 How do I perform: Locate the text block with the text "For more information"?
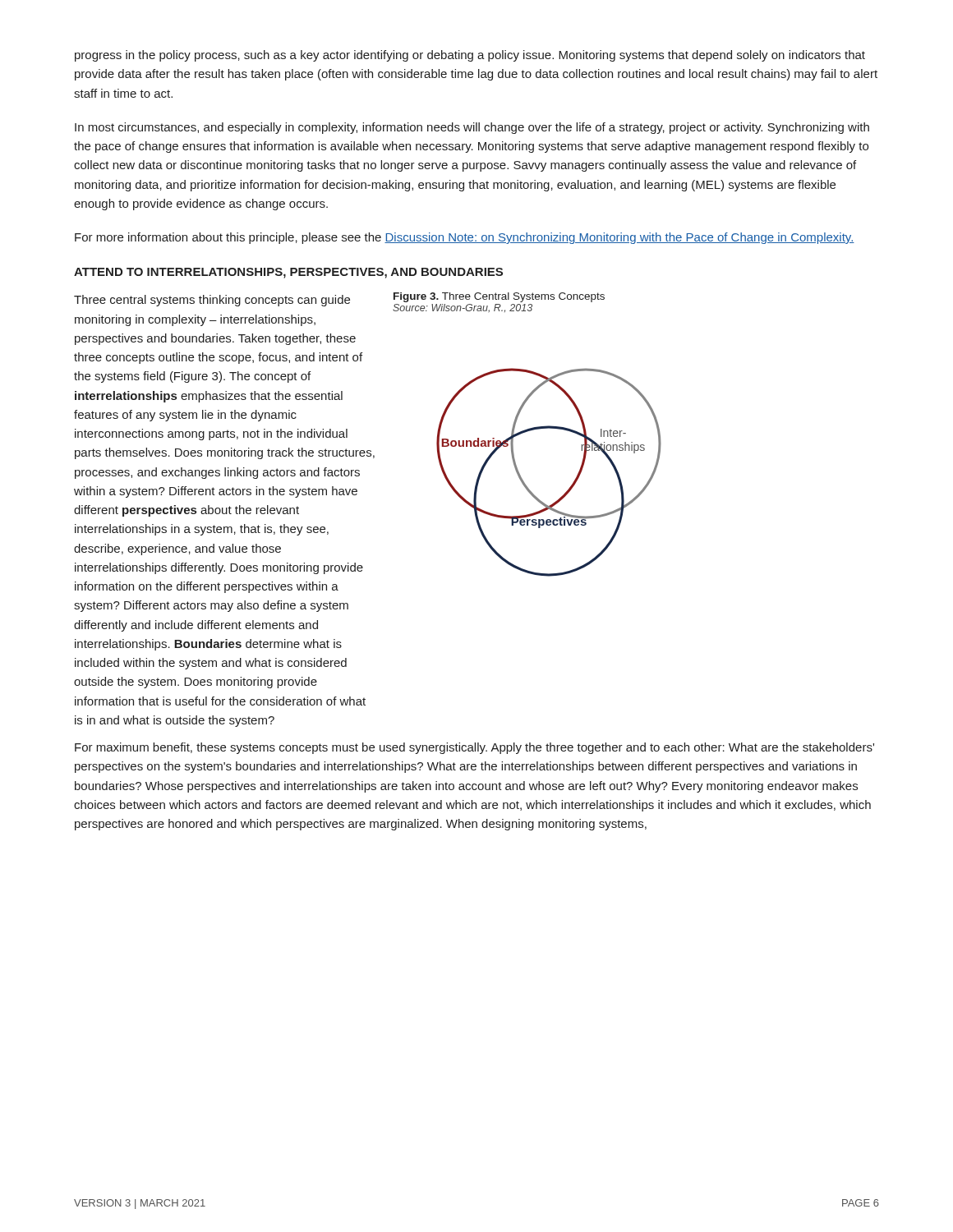coord(464,237)
